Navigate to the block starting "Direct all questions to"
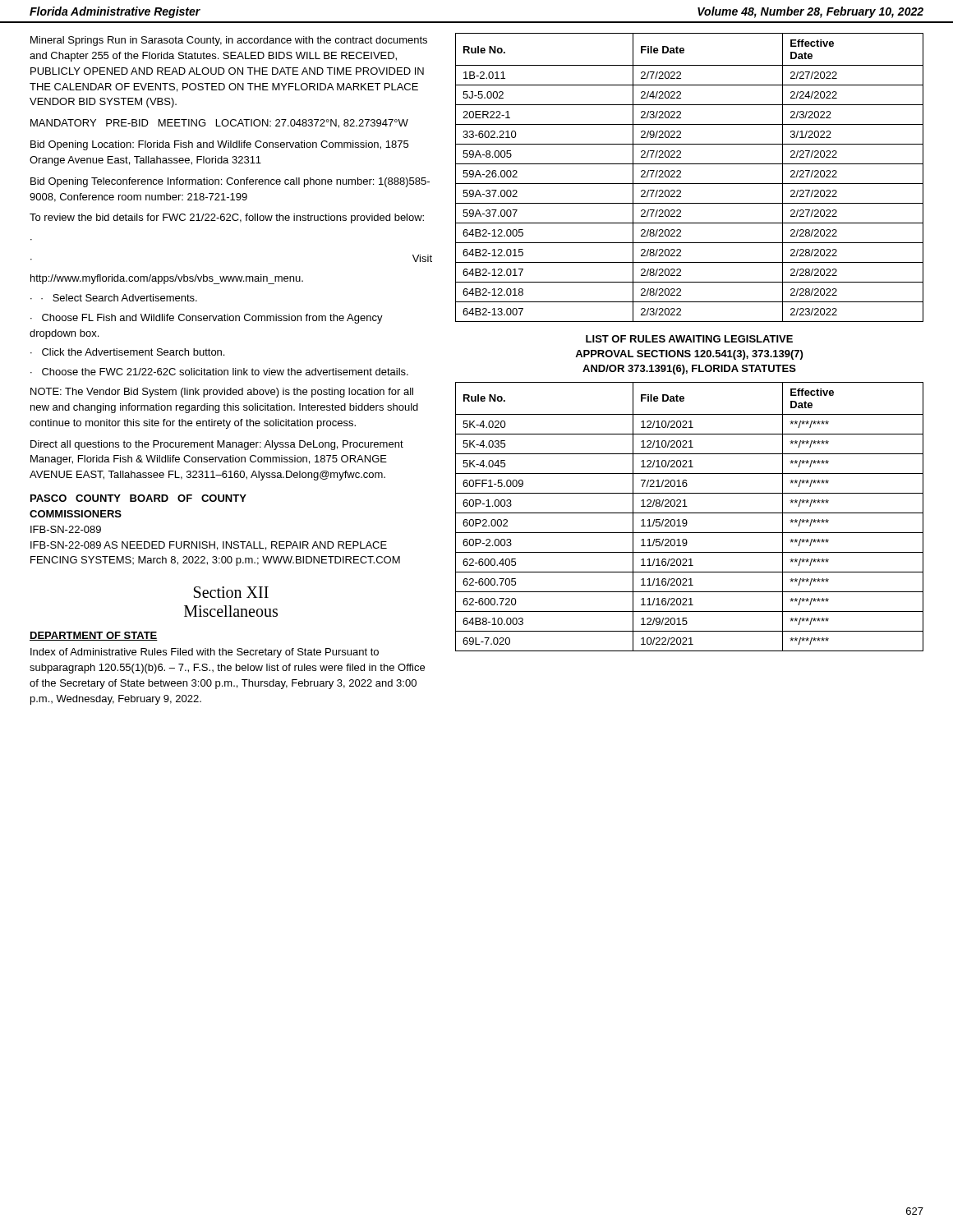953x1232 pixels. pyautogui.click(x=231, y=460)
